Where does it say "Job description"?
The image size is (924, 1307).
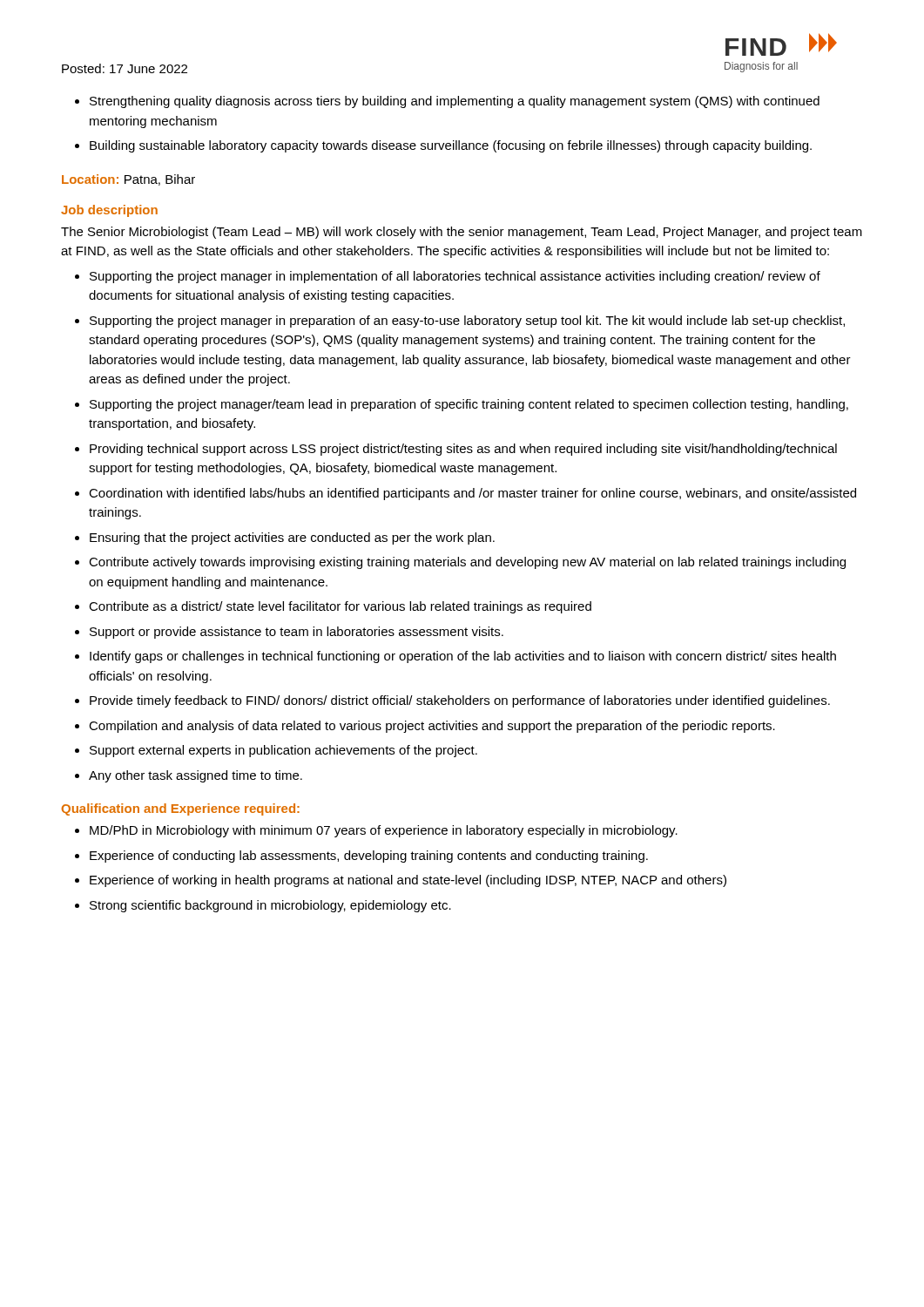pos(110,209)
